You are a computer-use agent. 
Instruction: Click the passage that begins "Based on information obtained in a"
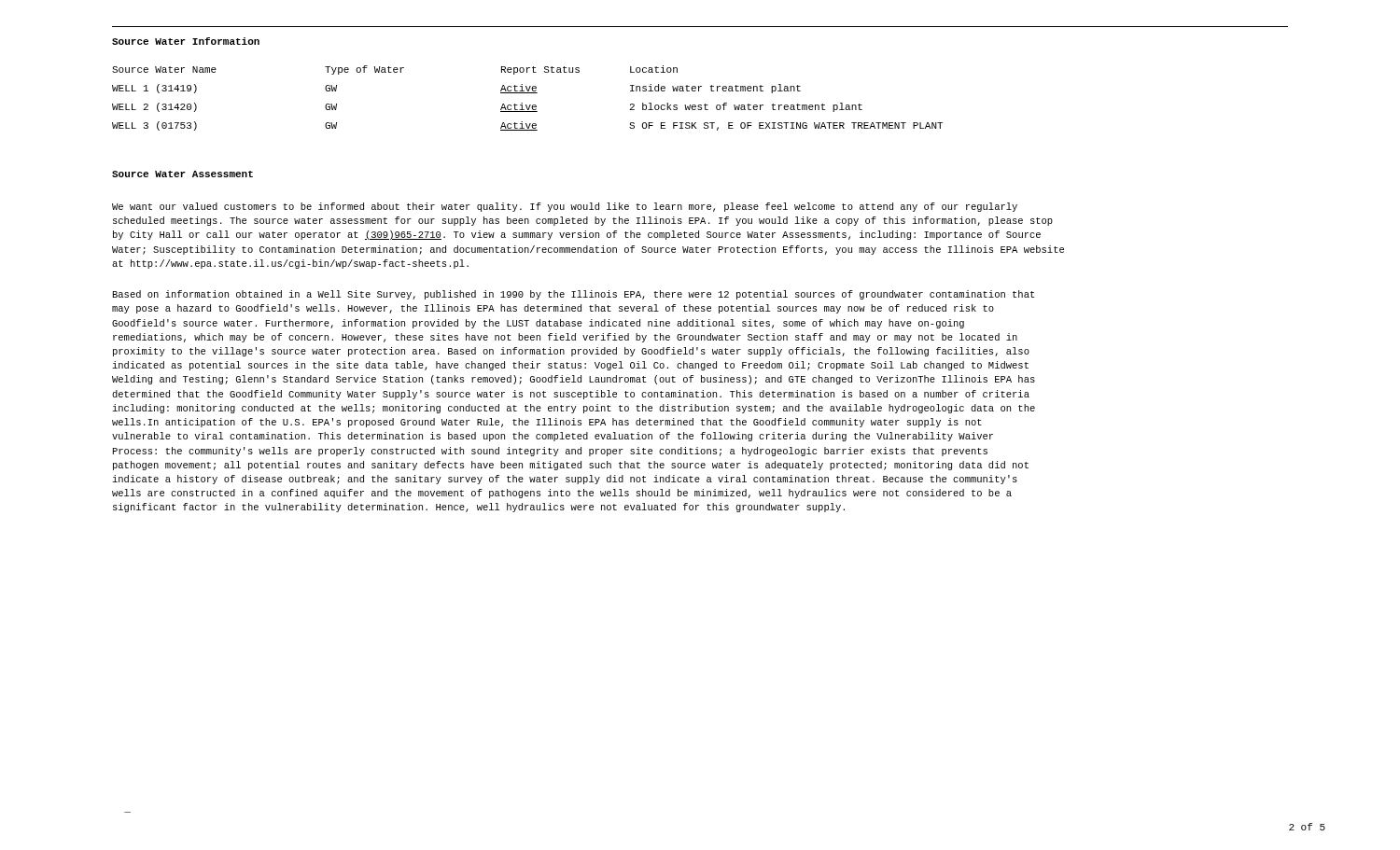[574, 401]
